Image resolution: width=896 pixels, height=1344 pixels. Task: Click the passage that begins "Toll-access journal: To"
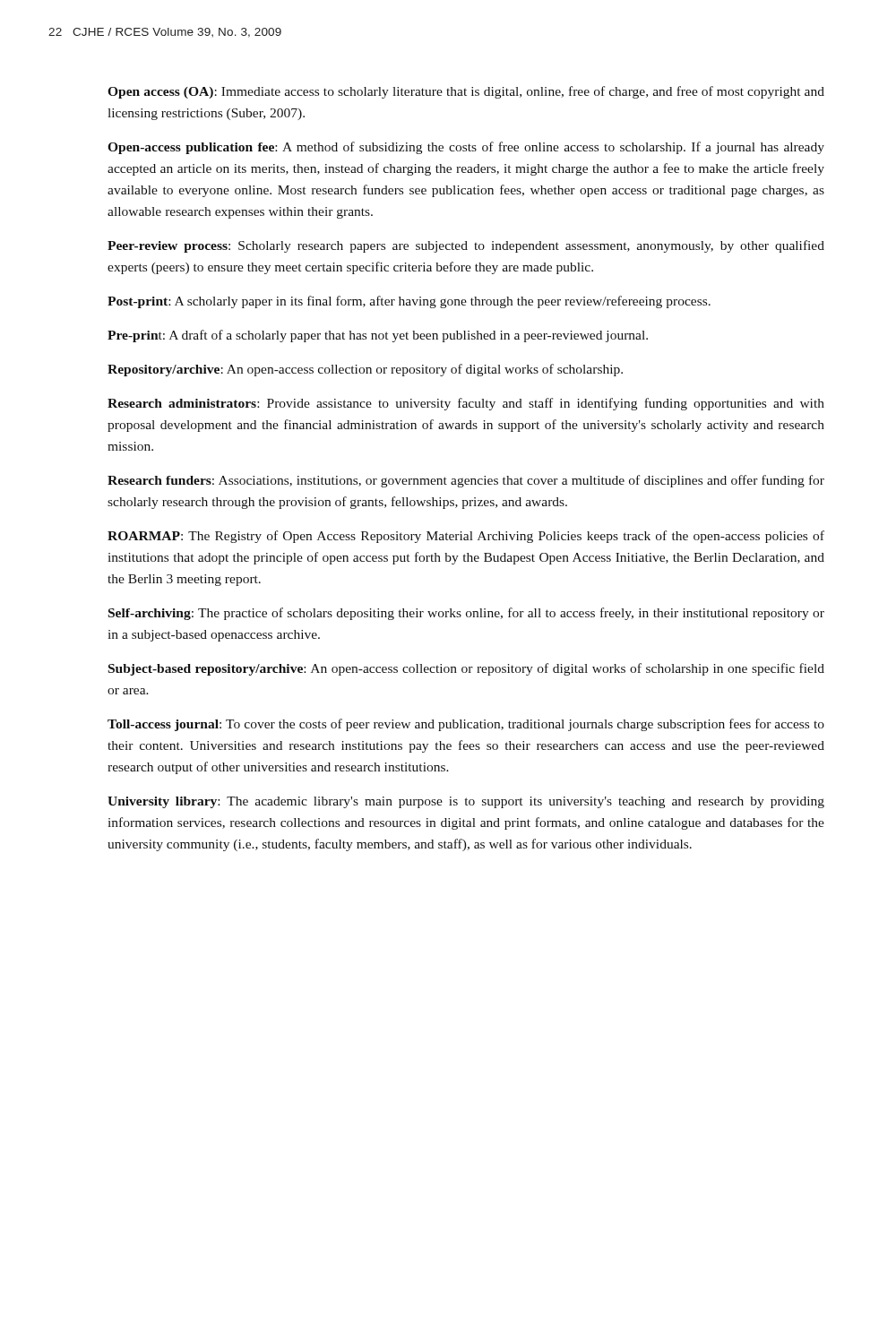[448, 746]
